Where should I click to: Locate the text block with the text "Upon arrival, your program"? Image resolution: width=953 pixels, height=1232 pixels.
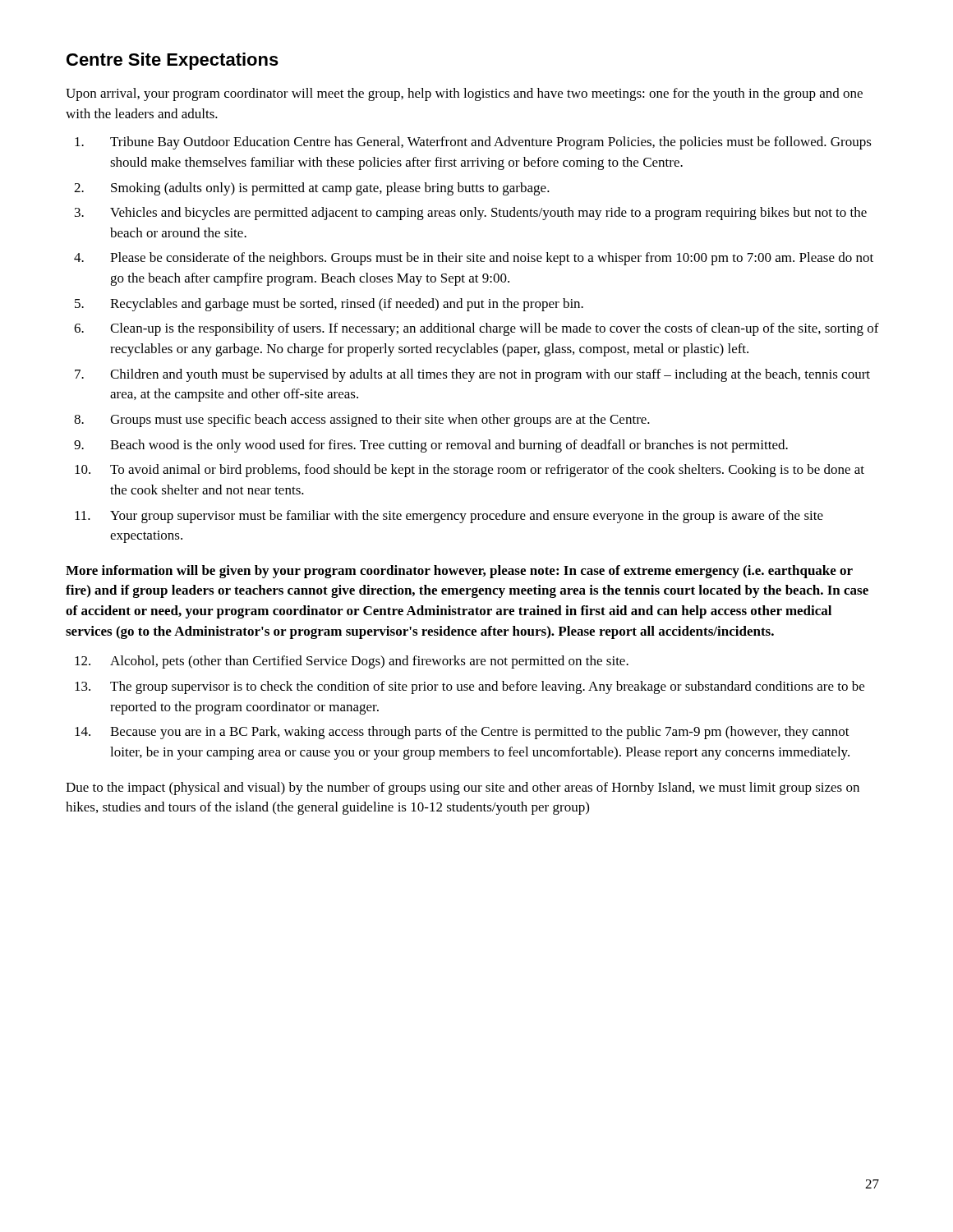click(464, 103)
